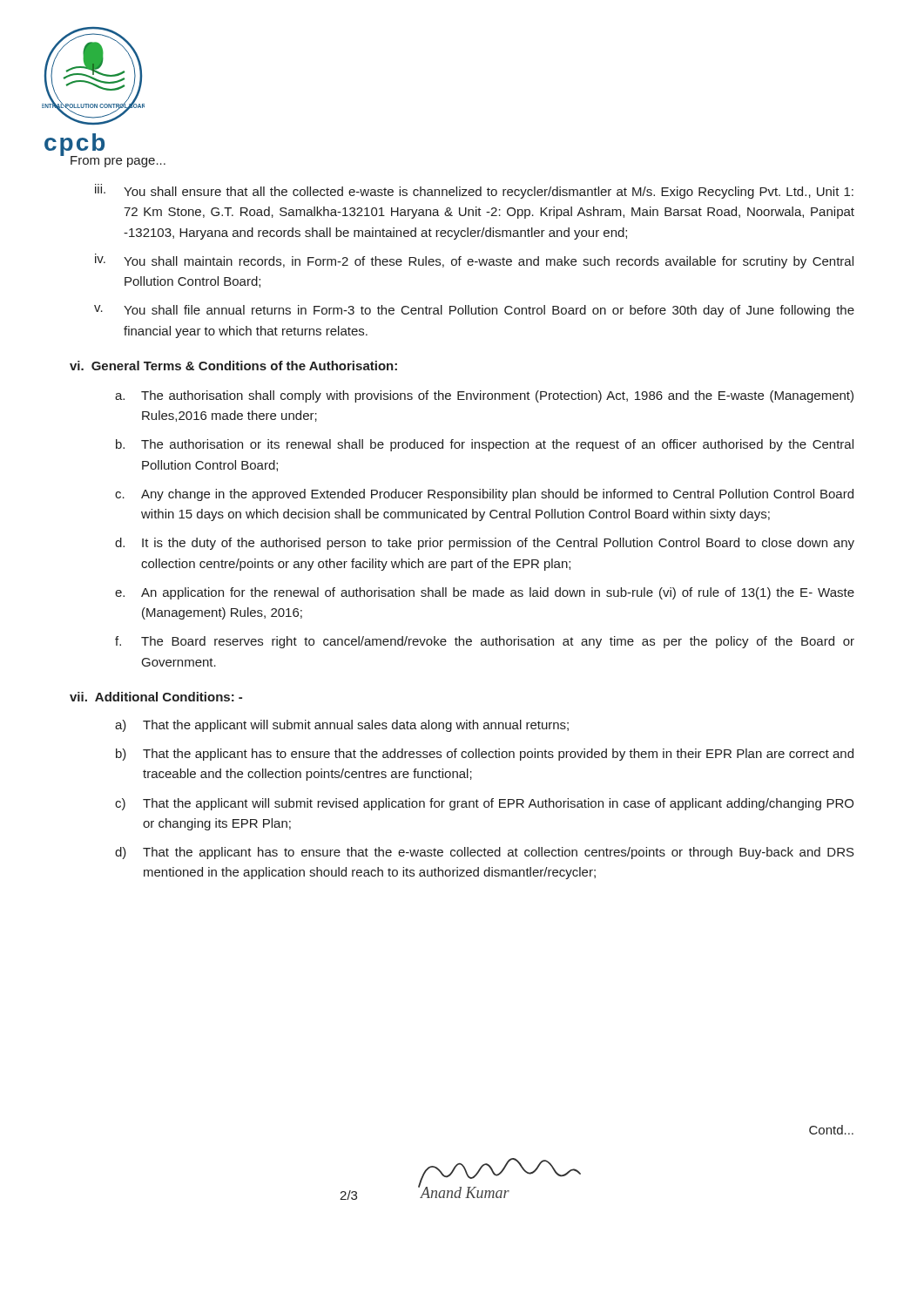Find the list item containing "a) That the applicant"
Viewport: 924px width, 1307px height.
click(x=342, y=724)
